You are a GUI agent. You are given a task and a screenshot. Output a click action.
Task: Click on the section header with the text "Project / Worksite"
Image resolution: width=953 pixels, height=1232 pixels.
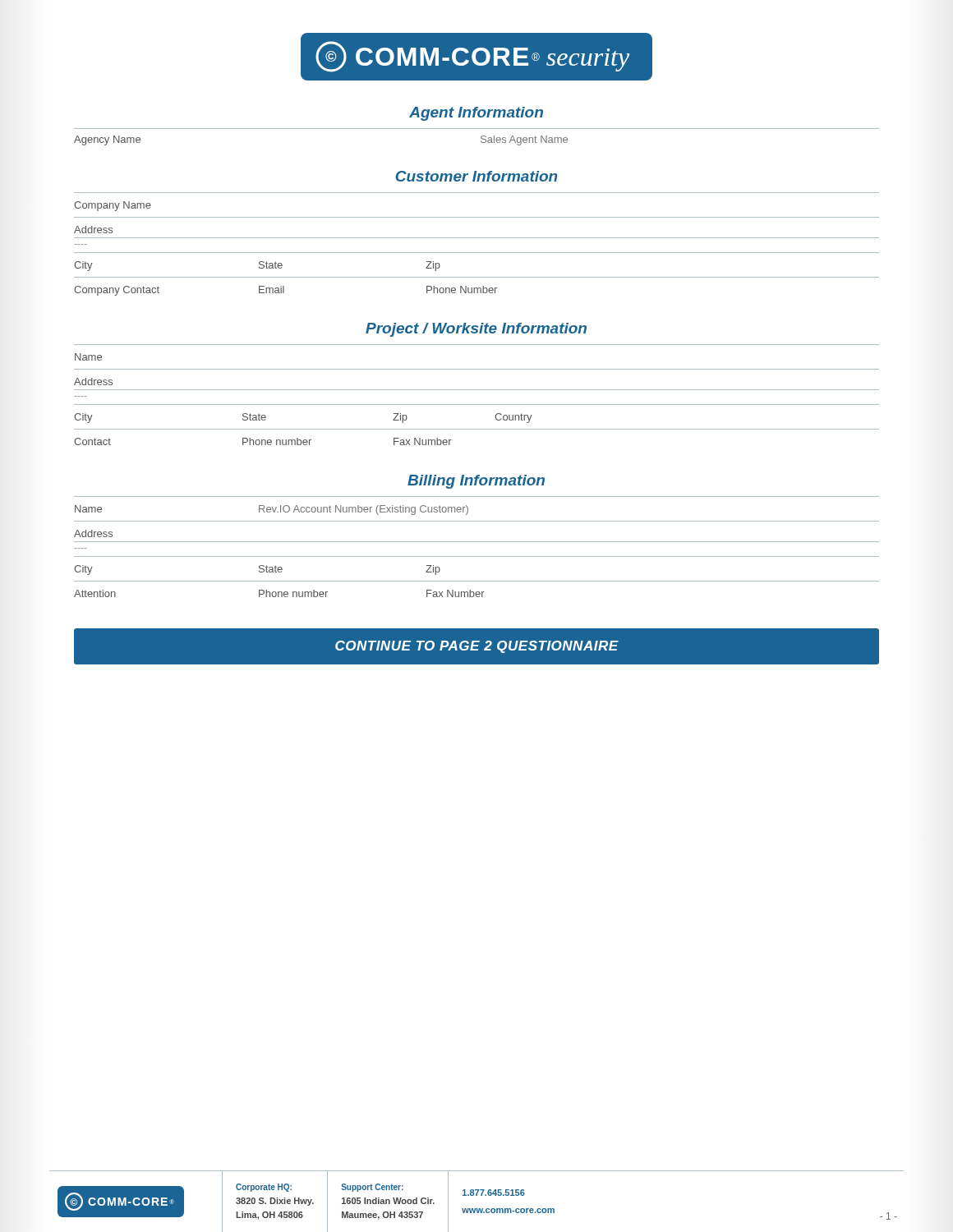[x=476, y=328]
